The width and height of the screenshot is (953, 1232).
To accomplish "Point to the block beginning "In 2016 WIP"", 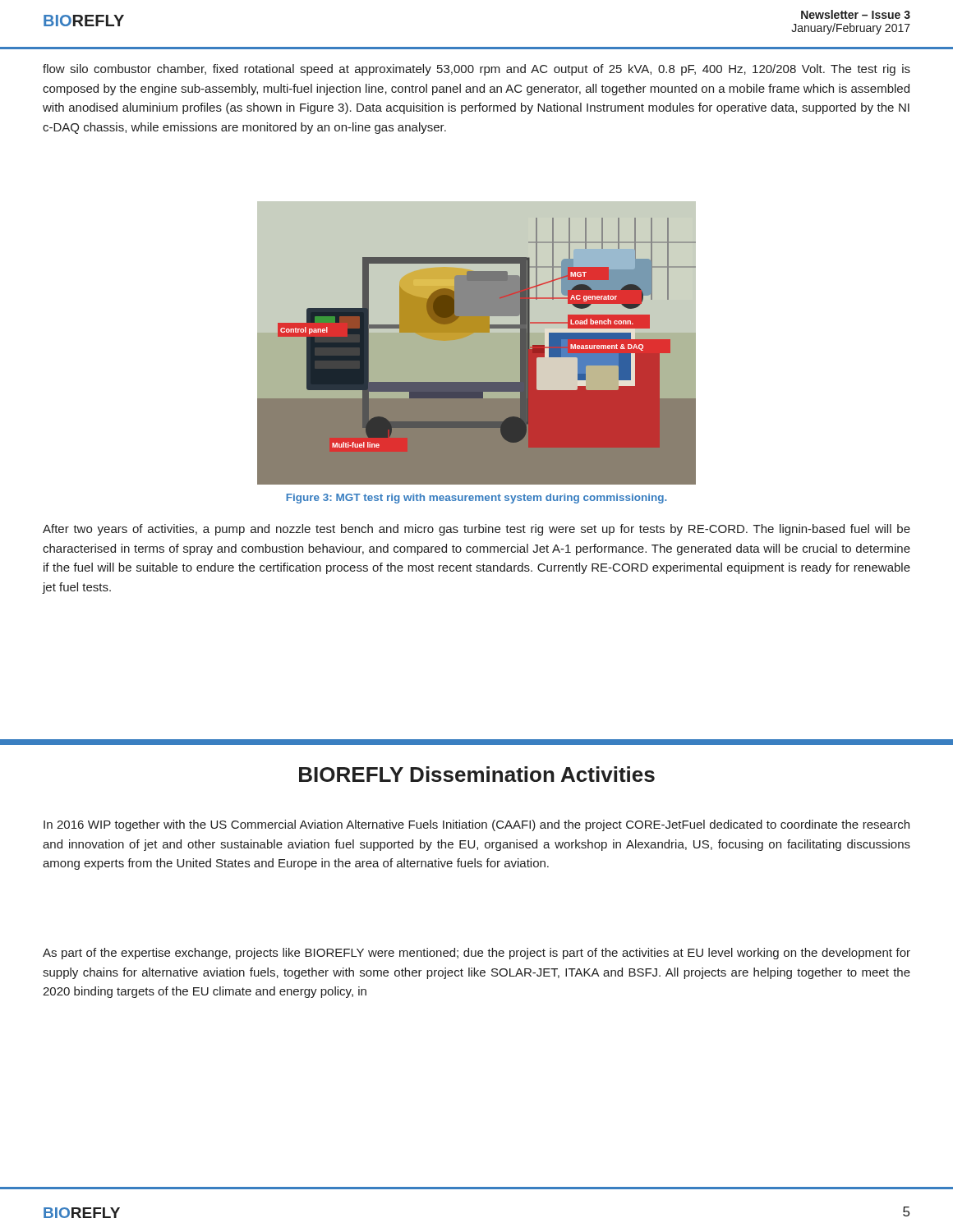I will (x=476, y=844).
